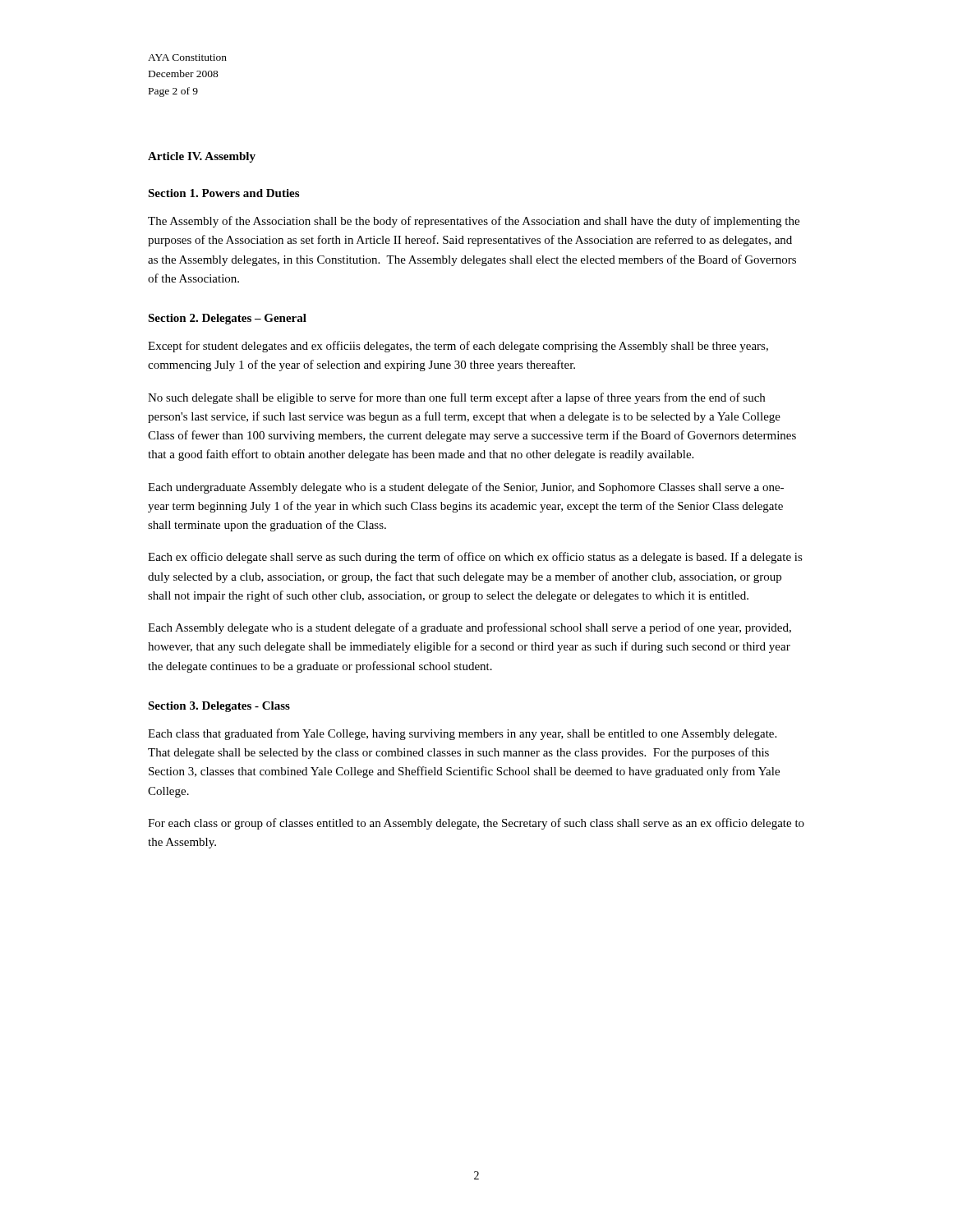Viewport: 953px width, 1232px height.
Task: Locate the region starting "Each ex officio"
Action: (475, 576)
